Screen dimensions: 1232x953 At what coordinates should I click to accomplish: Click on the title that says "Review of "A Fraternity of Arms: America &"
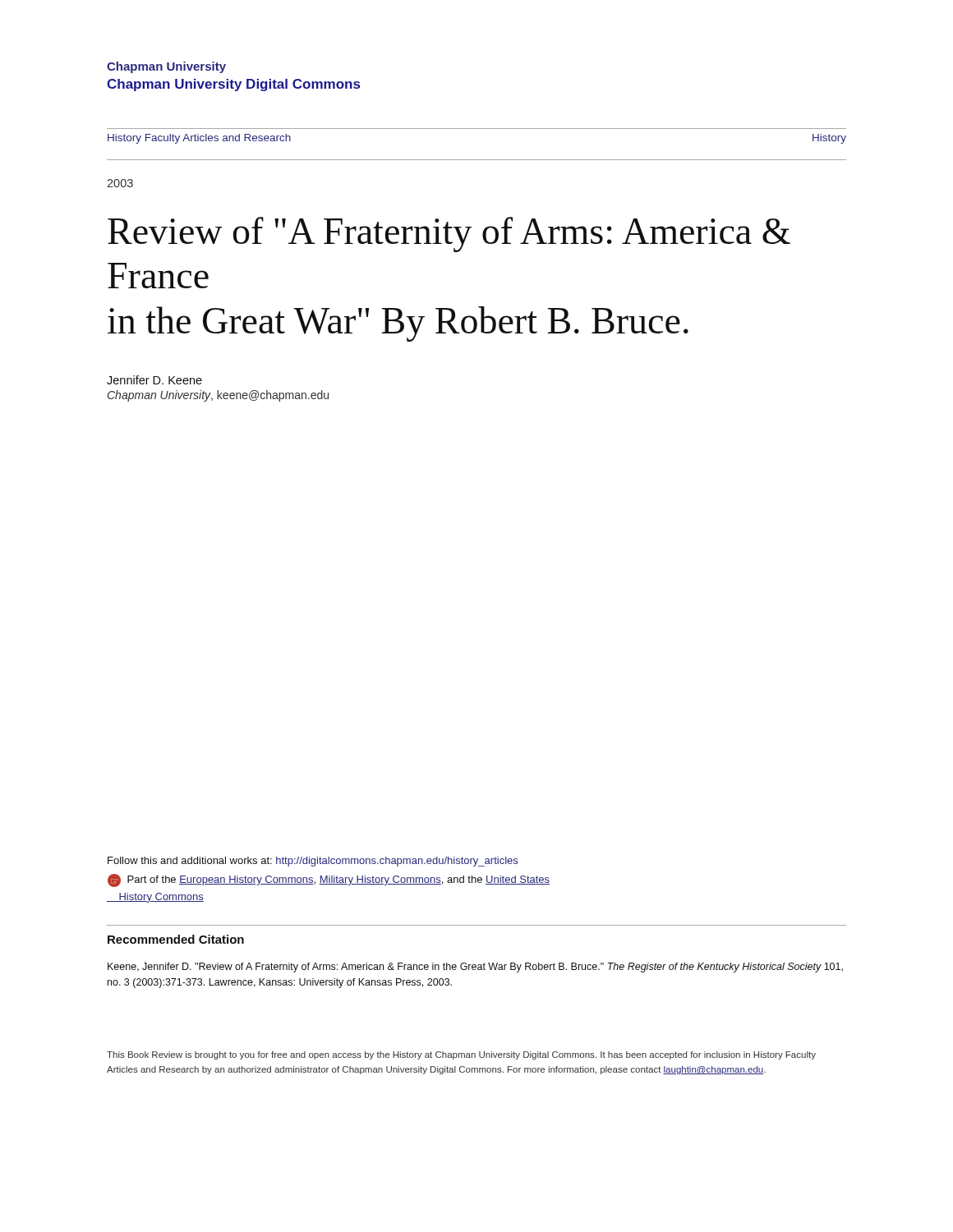[449, 234]
